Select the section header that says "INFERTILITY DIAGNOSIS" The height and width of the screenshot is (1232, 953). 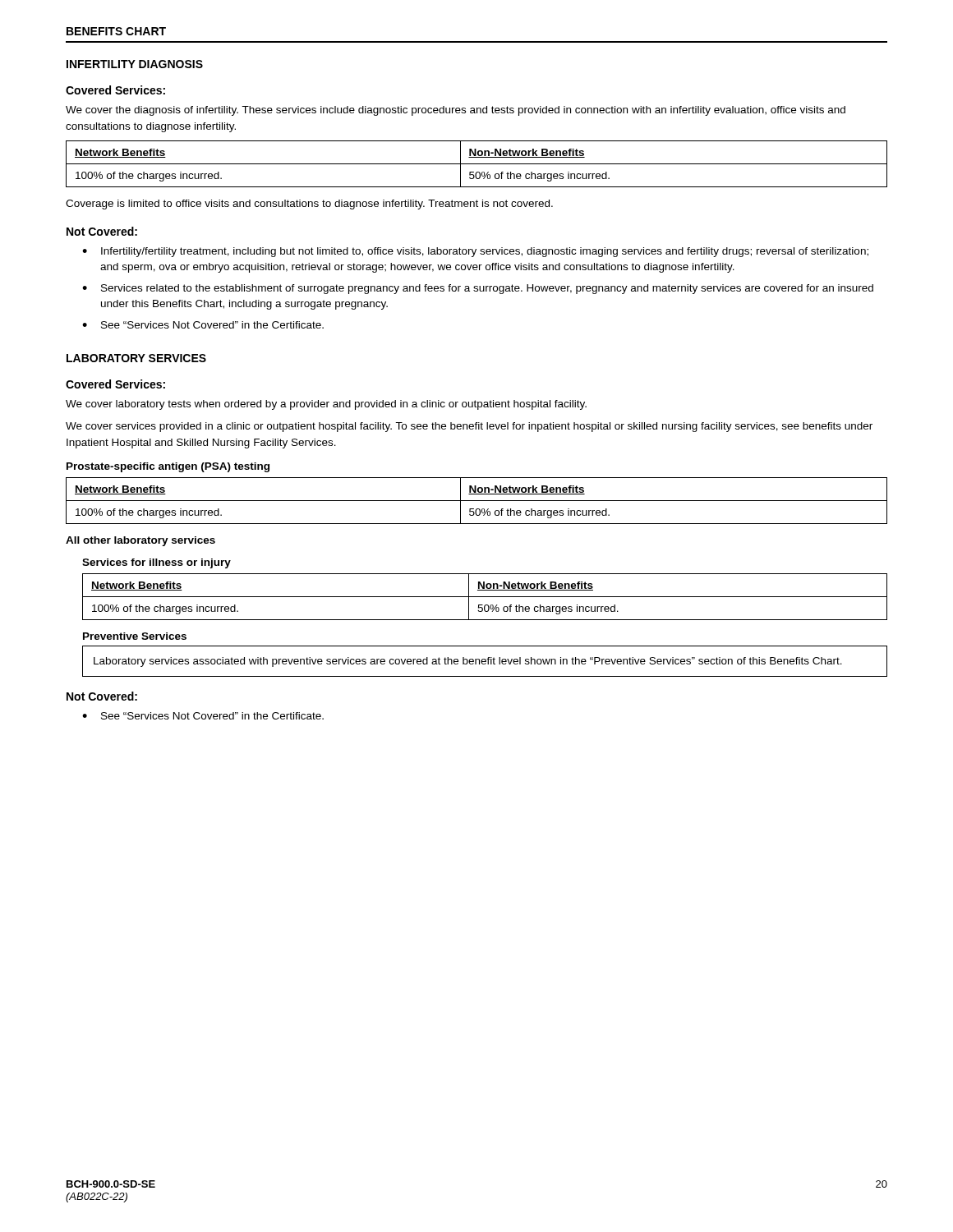(x=134, y=64)
